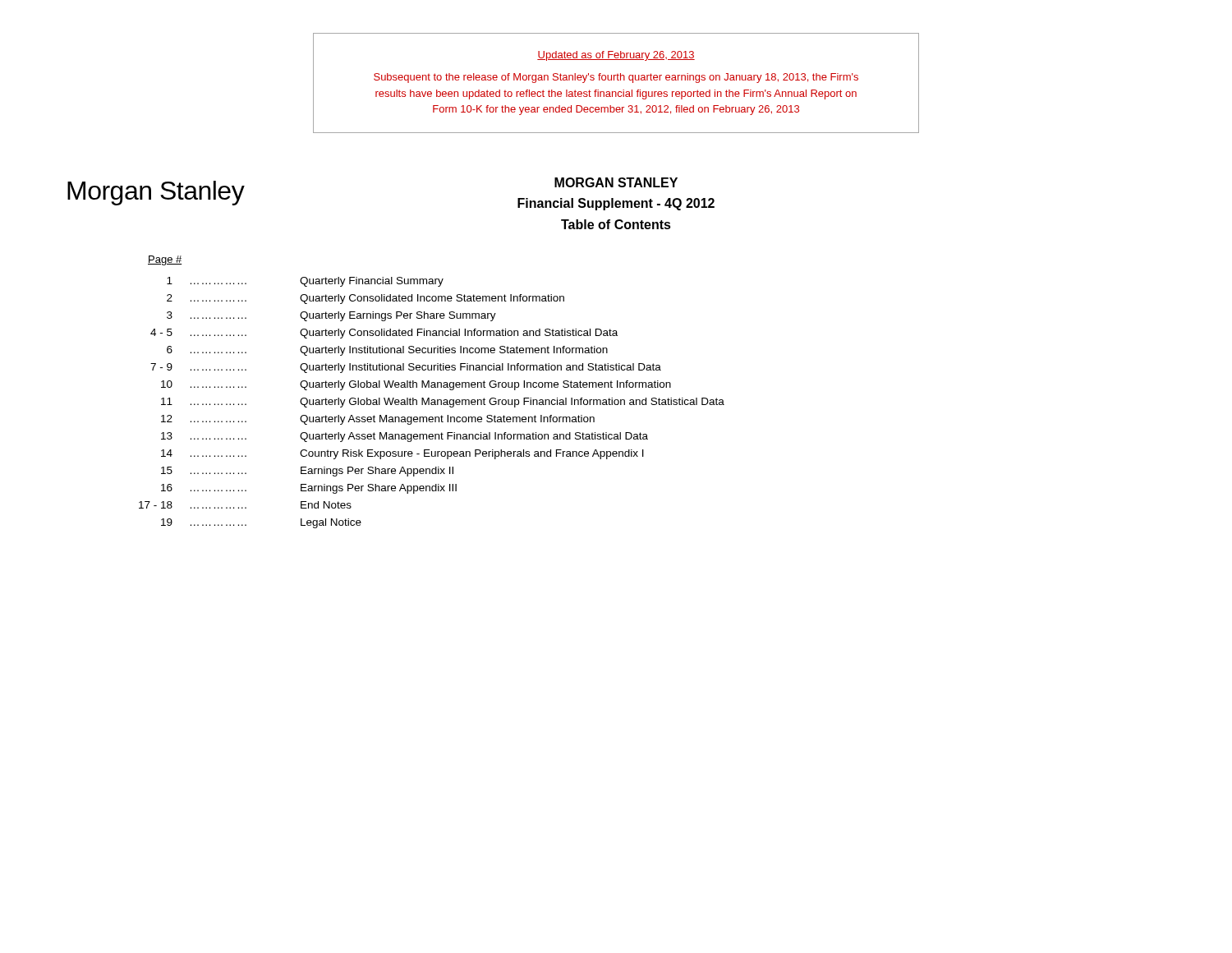Viewport: 1232px width, 953px height.
Task: Click on the logo
Action: [x=172, y=187]
